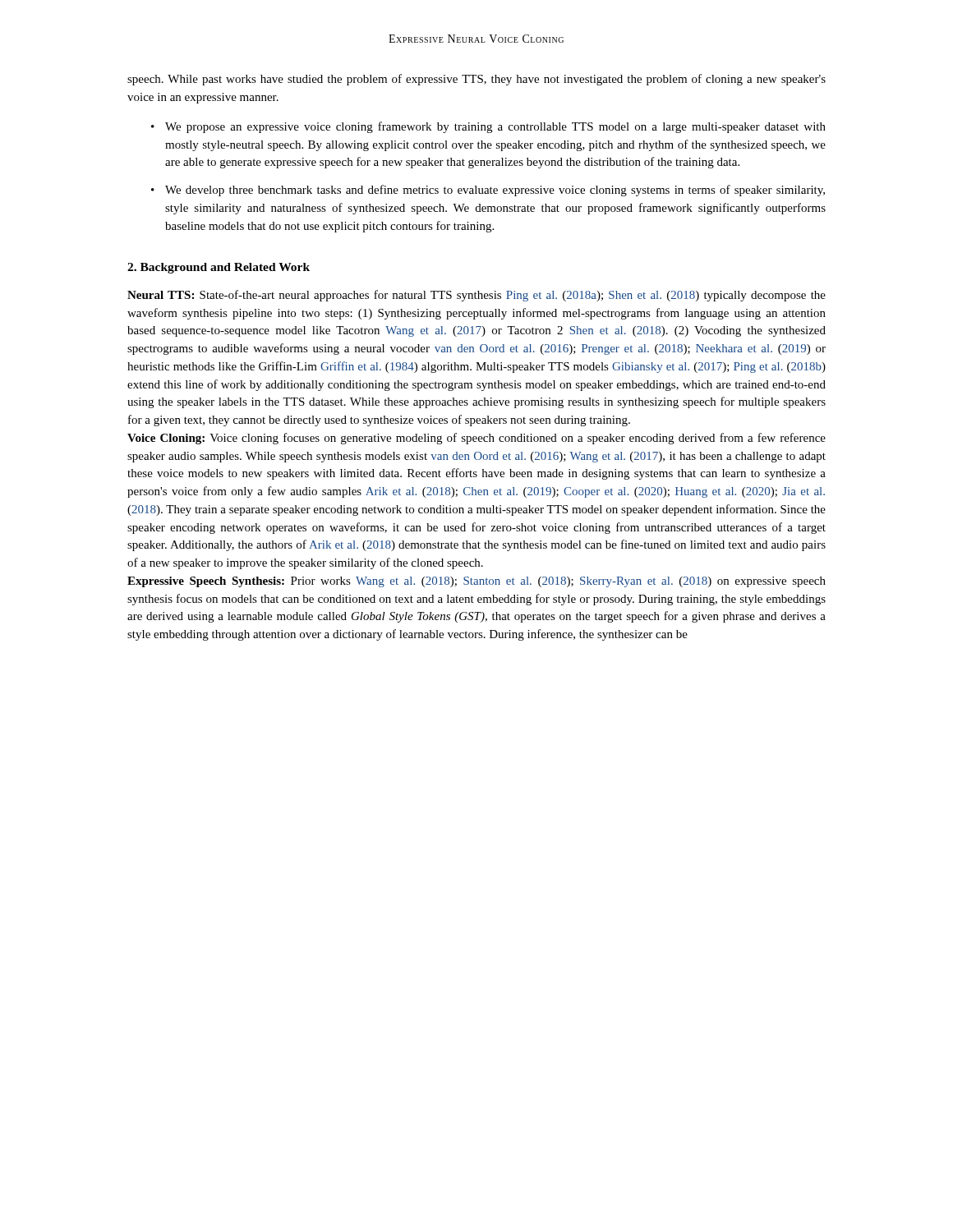
Task: Click on the region starting "2. Background and Related Work"
Action: [219, 267]
